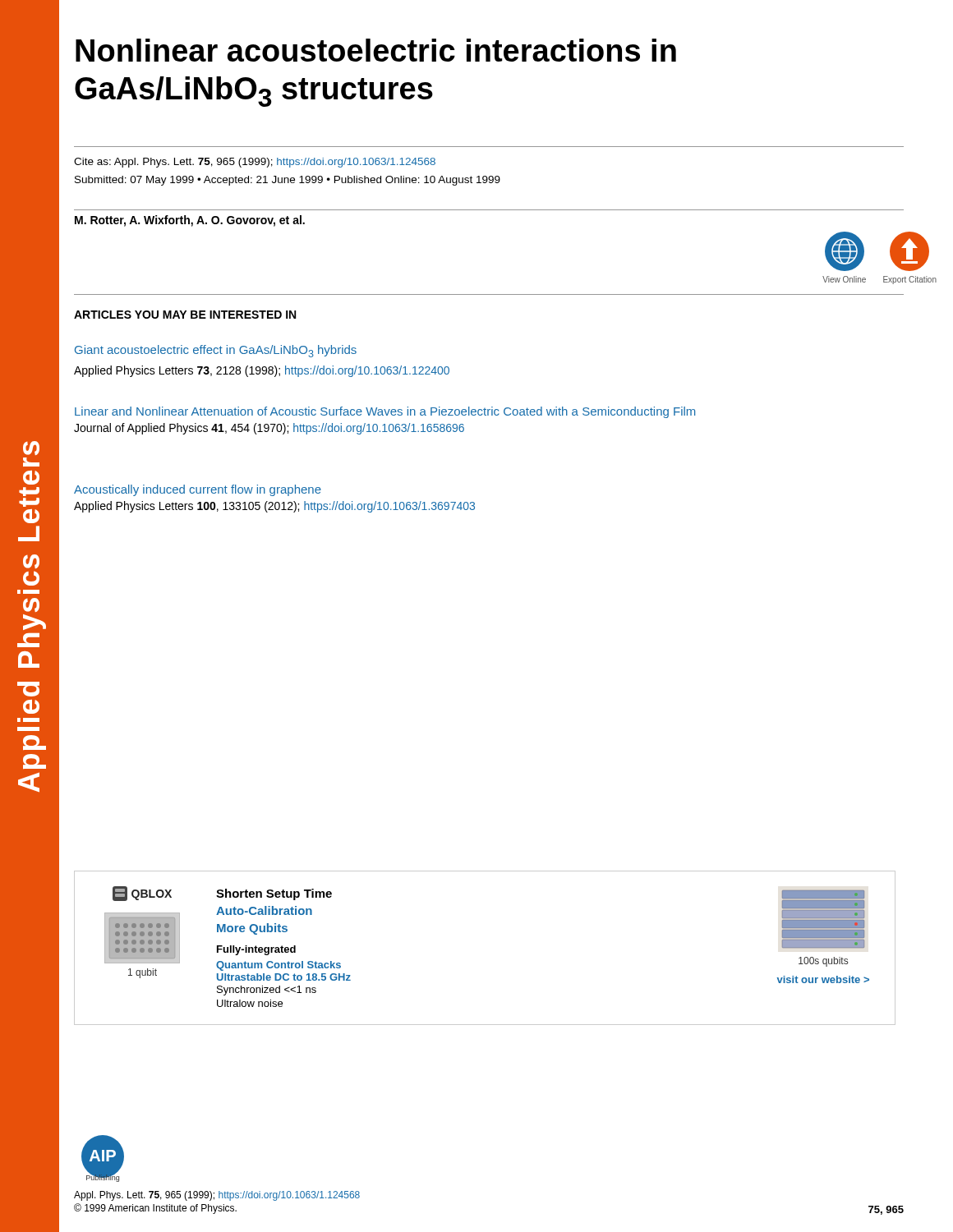Select the text block starting "Cite as: Appl. Phys."
The height and width of the screenshot is (1232, 953).
[444, 171]
